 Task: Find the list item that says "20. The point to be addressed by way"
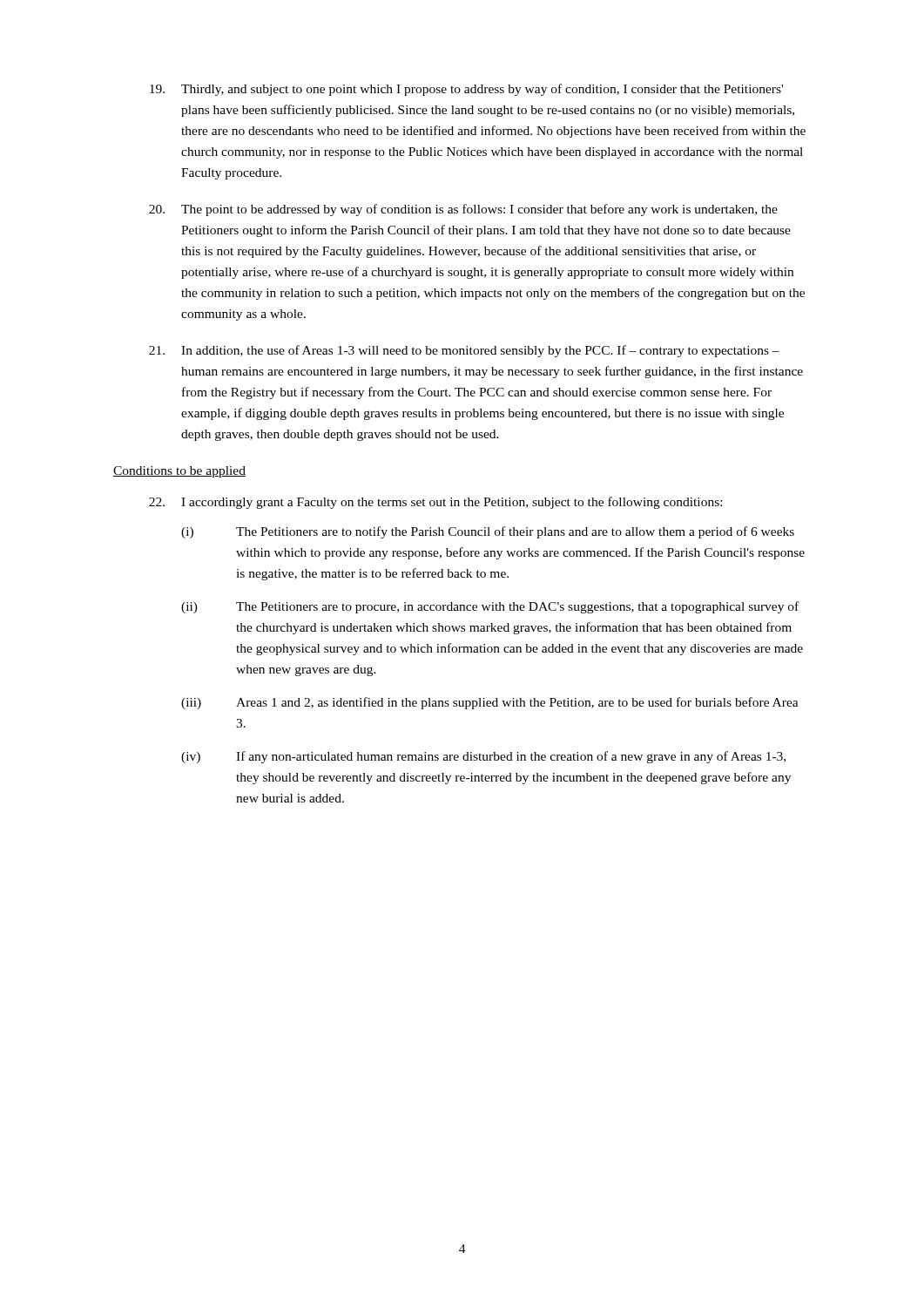pos(462,262)
